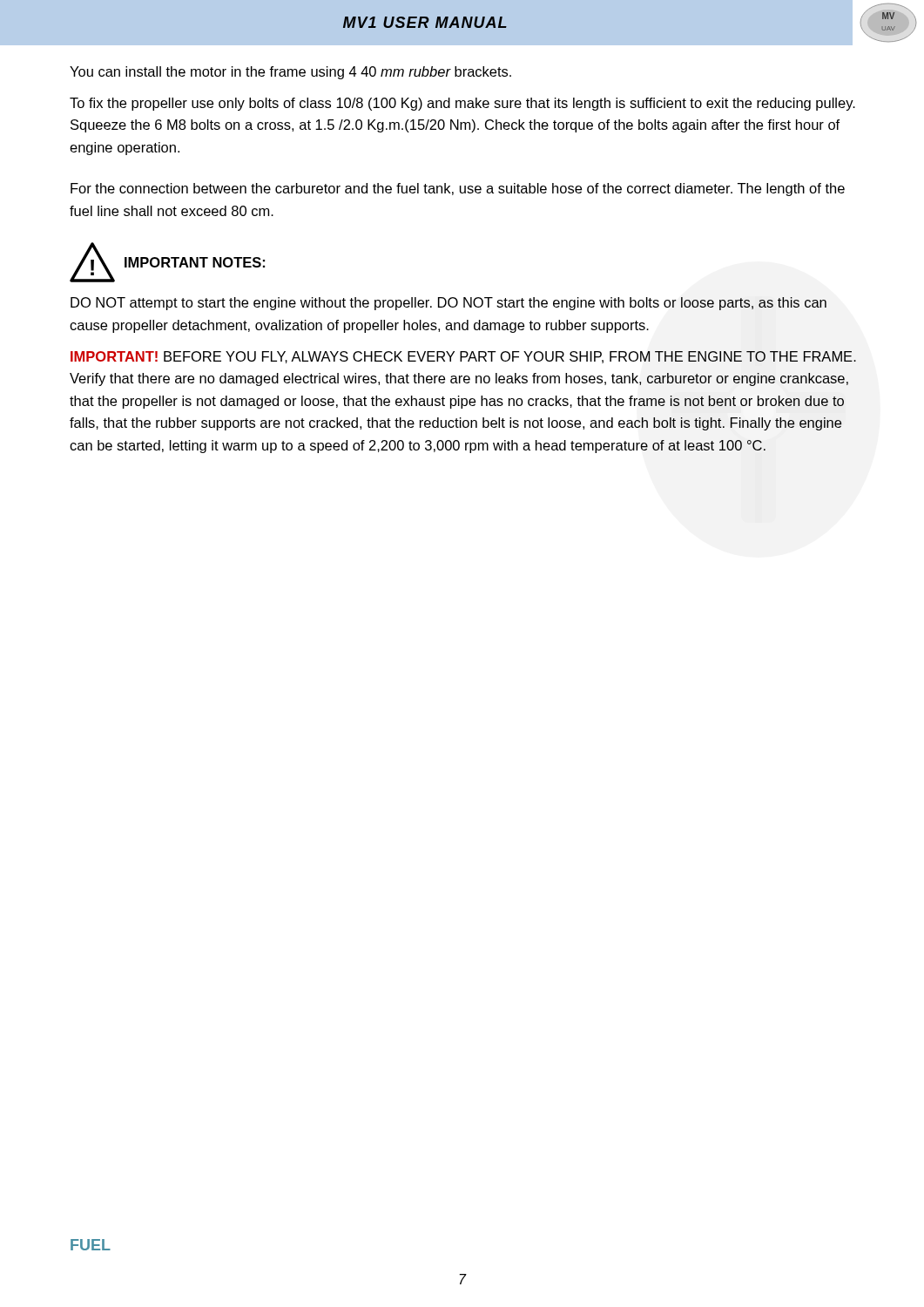Viewport: 924px width, 1307px height.
Task: Click on the block starting "To fix the propeller use only"
Action: pos(463,125)
